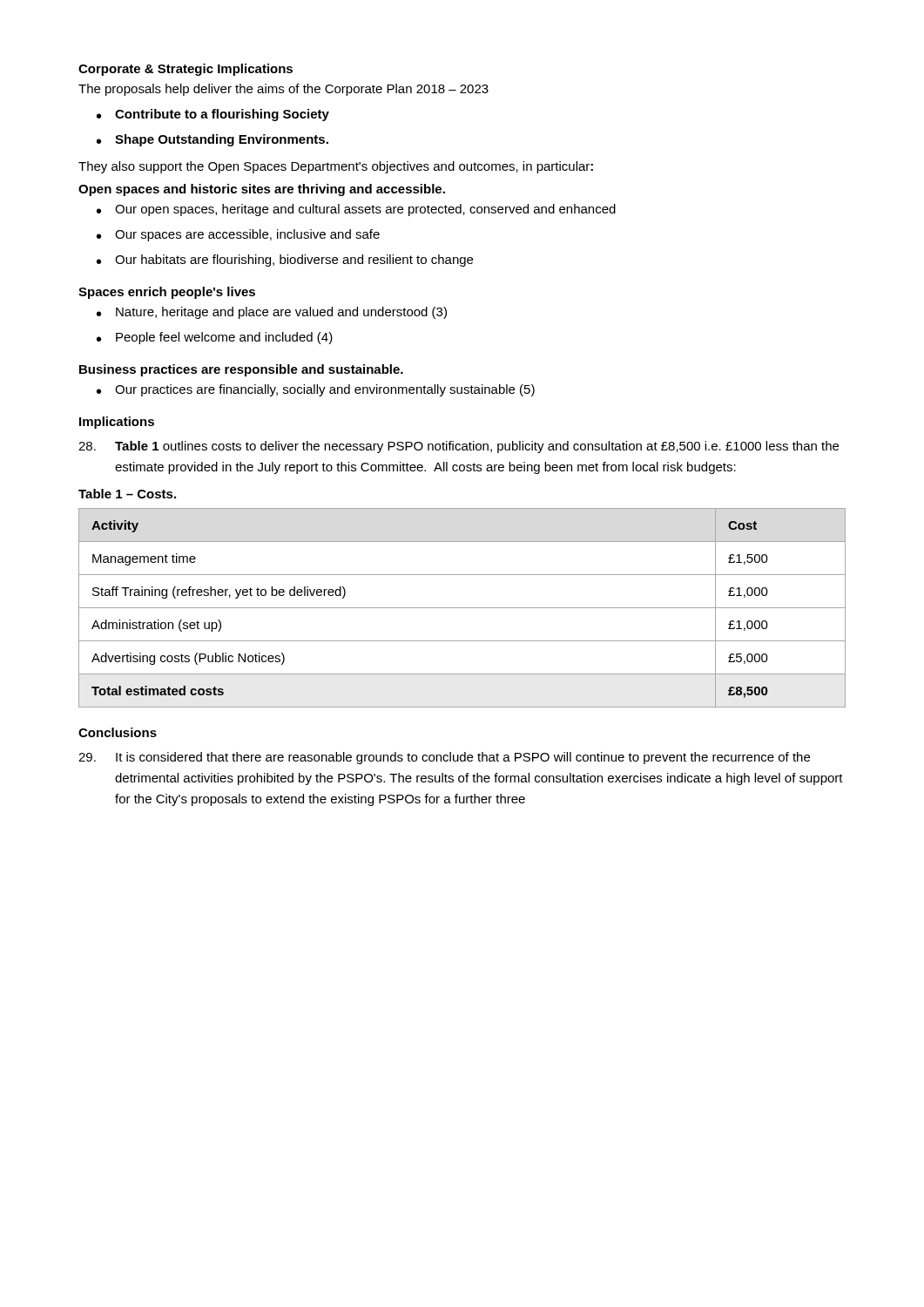924x1307 pixels.
Task: Select the passage starting "It is considered"
Action: 462,778
